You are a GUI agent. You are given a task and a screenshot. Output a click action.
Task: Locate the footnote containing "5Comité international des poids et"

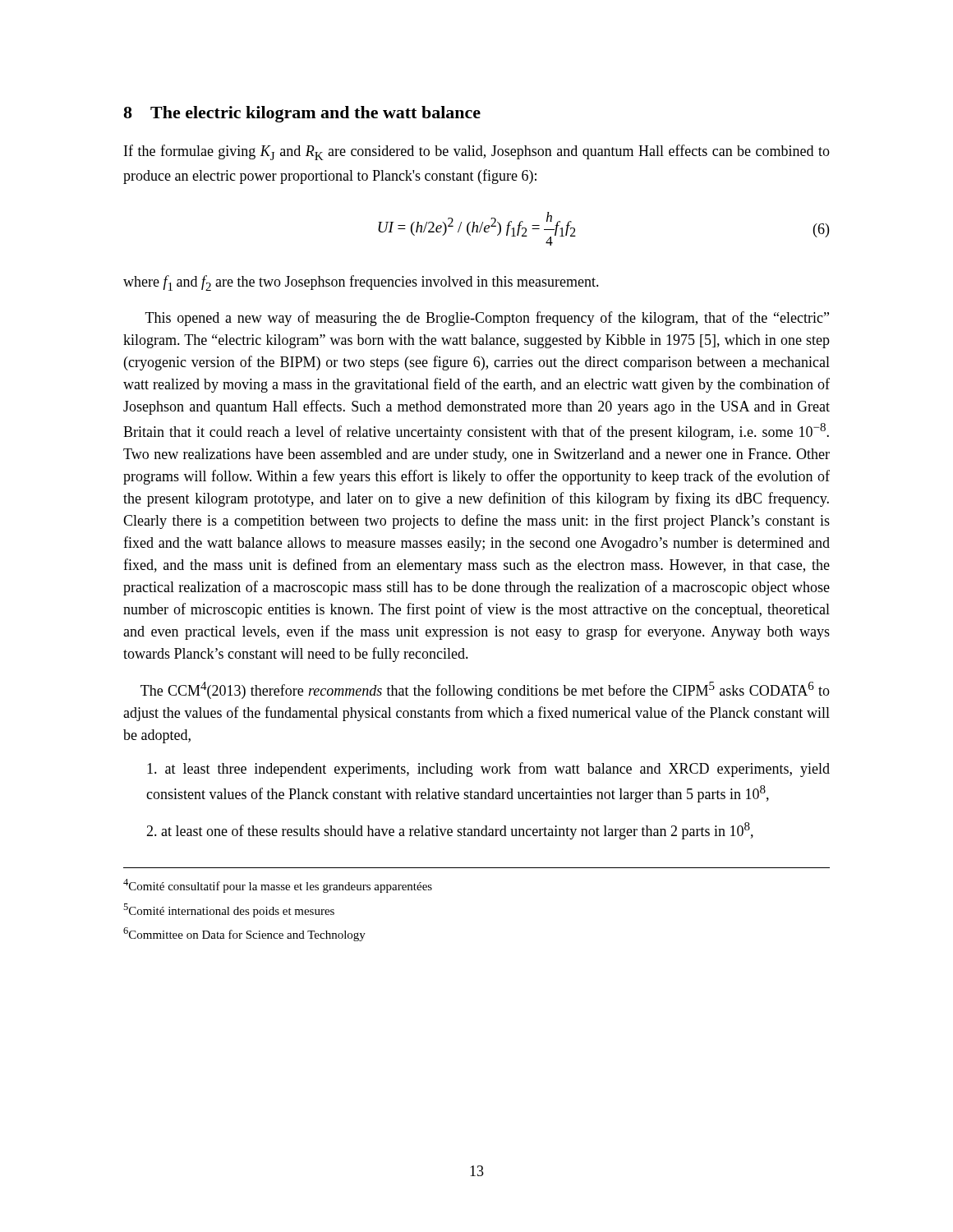coord(229,909)
